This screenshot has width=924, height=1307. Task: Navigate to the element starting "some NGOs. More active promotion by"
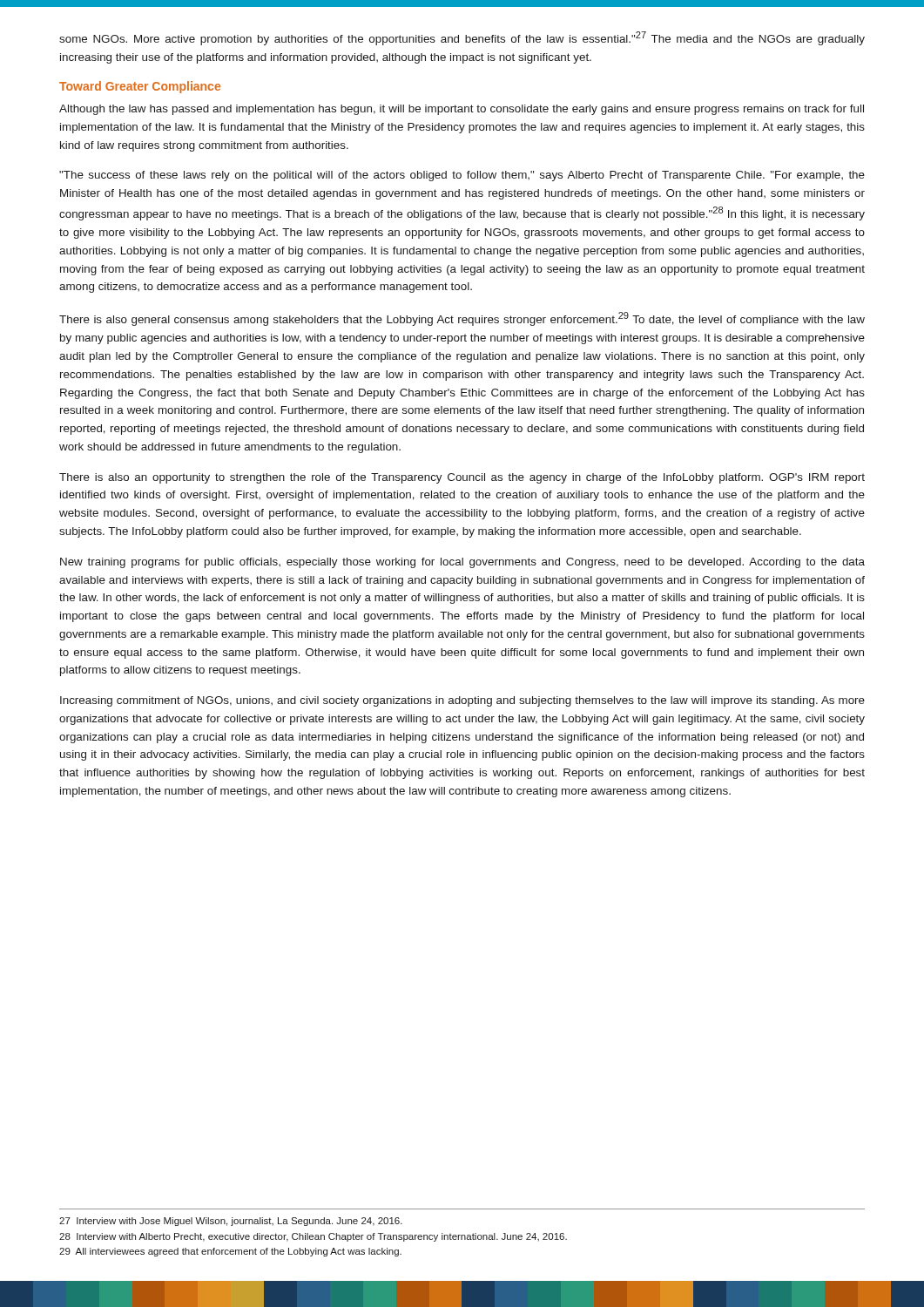pos(462,47)
